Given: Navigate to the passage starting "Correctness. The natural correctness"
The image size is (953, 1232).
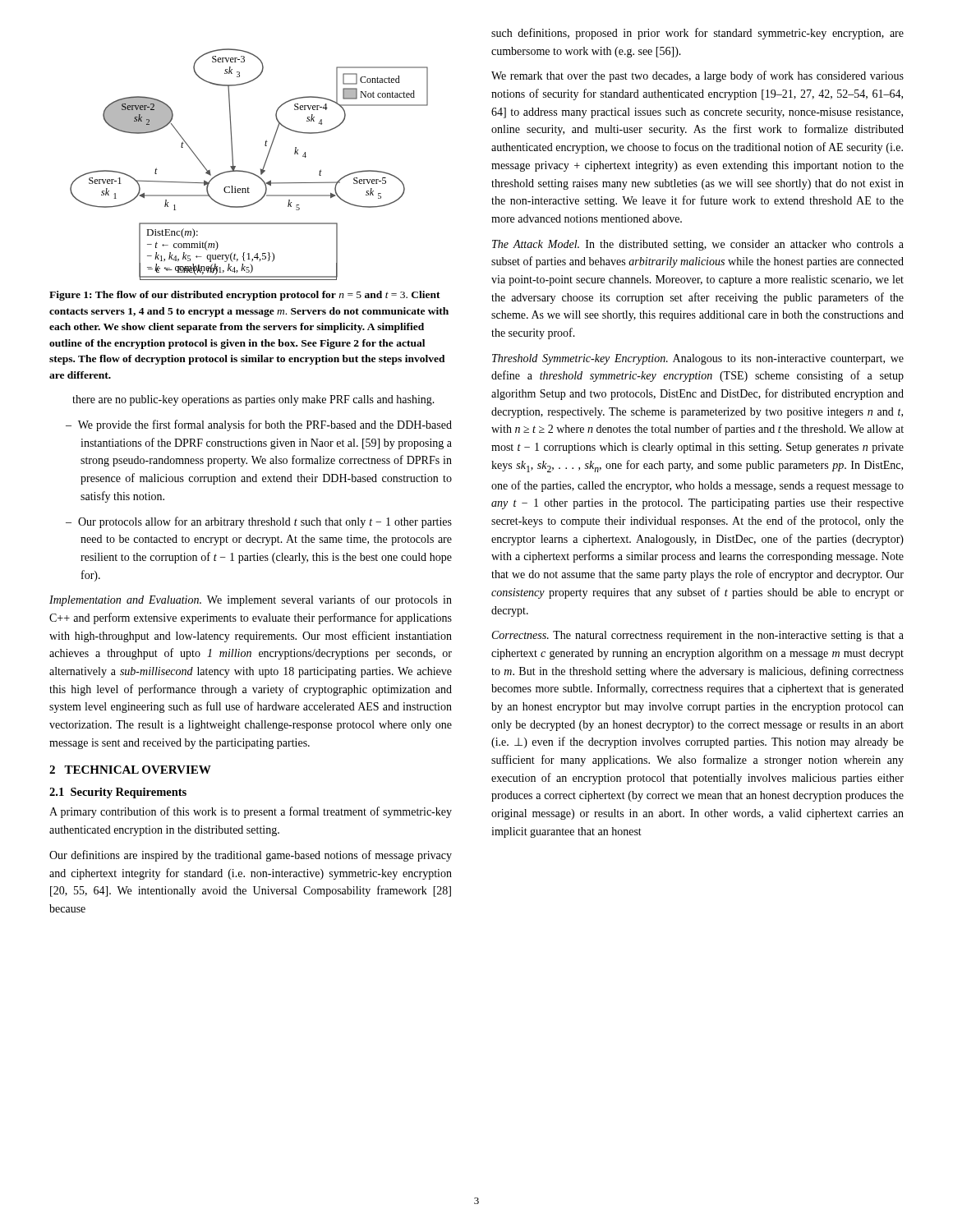Looking at the screenshot, I should pos(698,733).
